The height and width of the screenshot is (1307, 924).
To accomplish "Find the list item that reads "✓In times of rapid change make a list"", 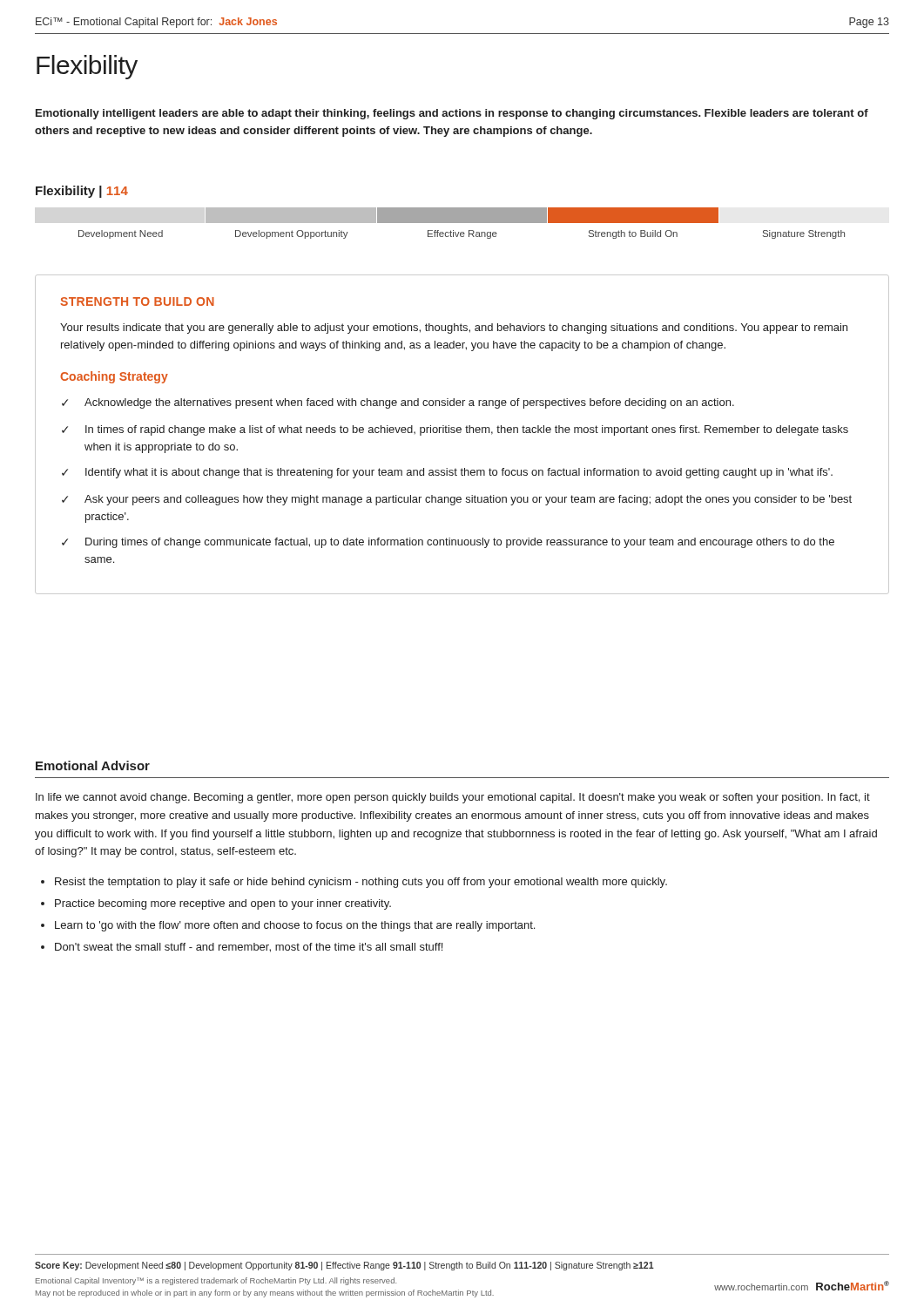I will coord(462,438).
